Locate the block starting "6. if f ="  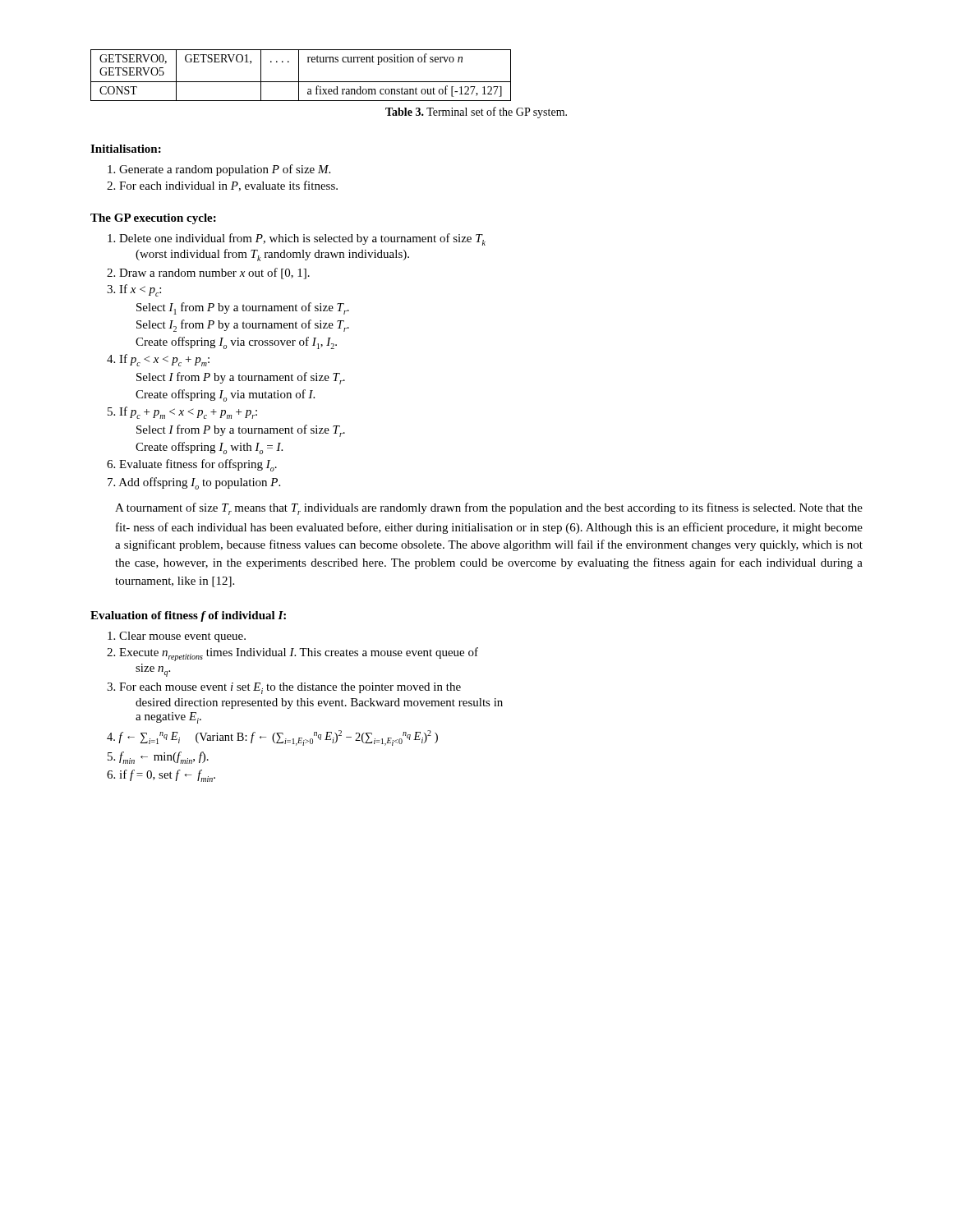pyautogui.click(x=161, y=776)
